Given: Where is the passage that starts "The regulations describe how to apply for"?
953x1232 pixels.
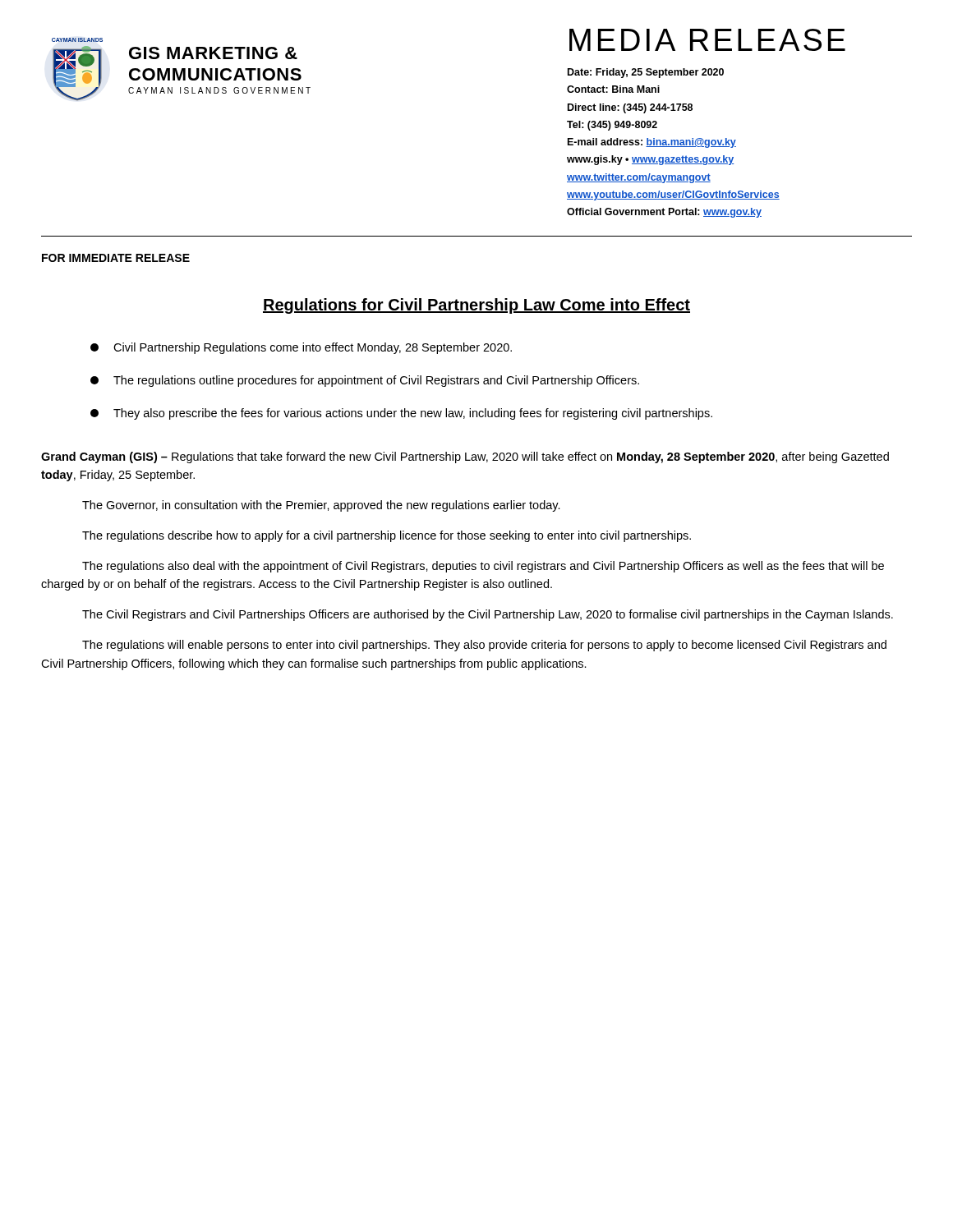Looking at the screenshot, I should 387,535.
